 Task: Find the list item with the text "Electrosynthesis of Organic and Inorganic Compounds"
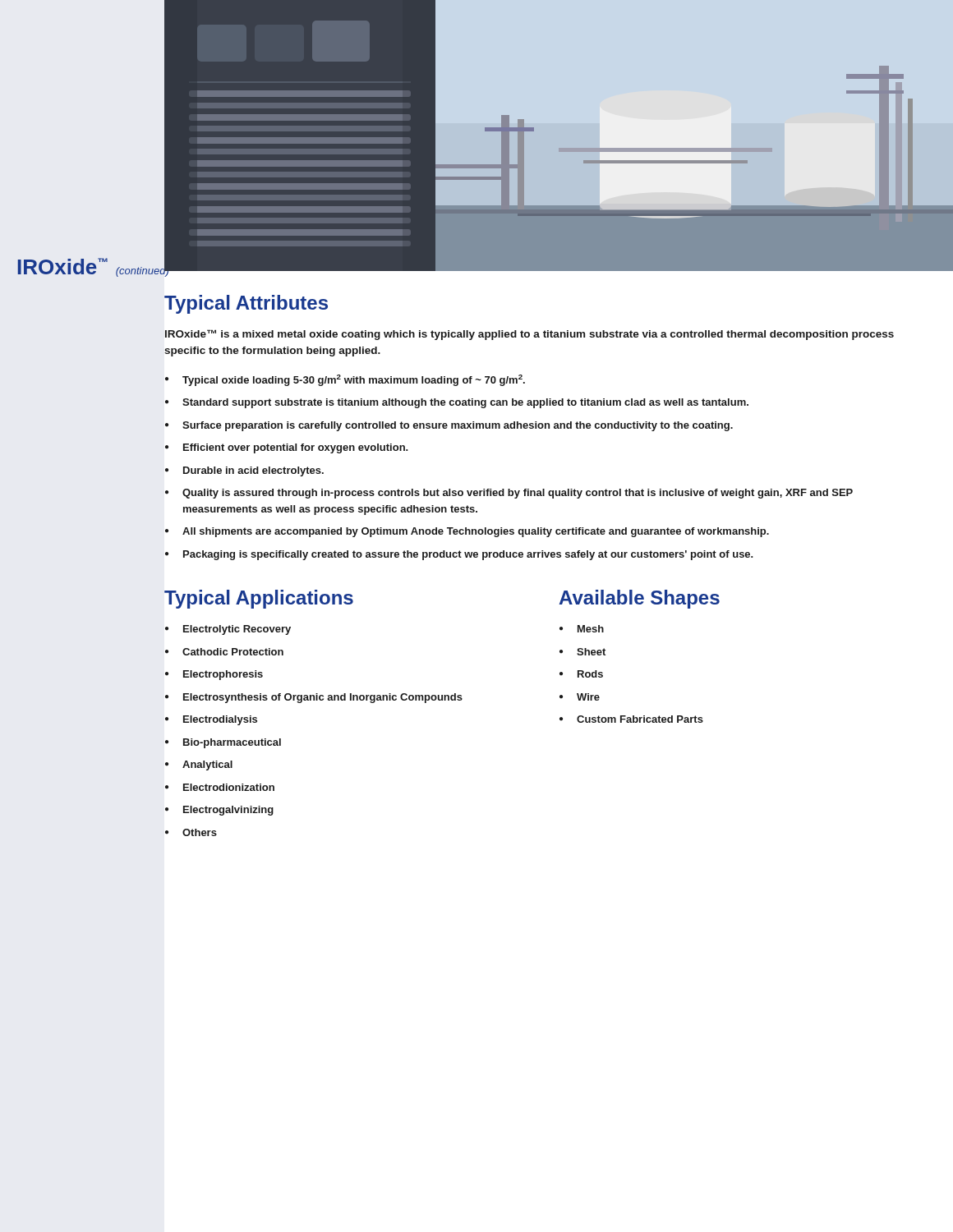(322, 697)
